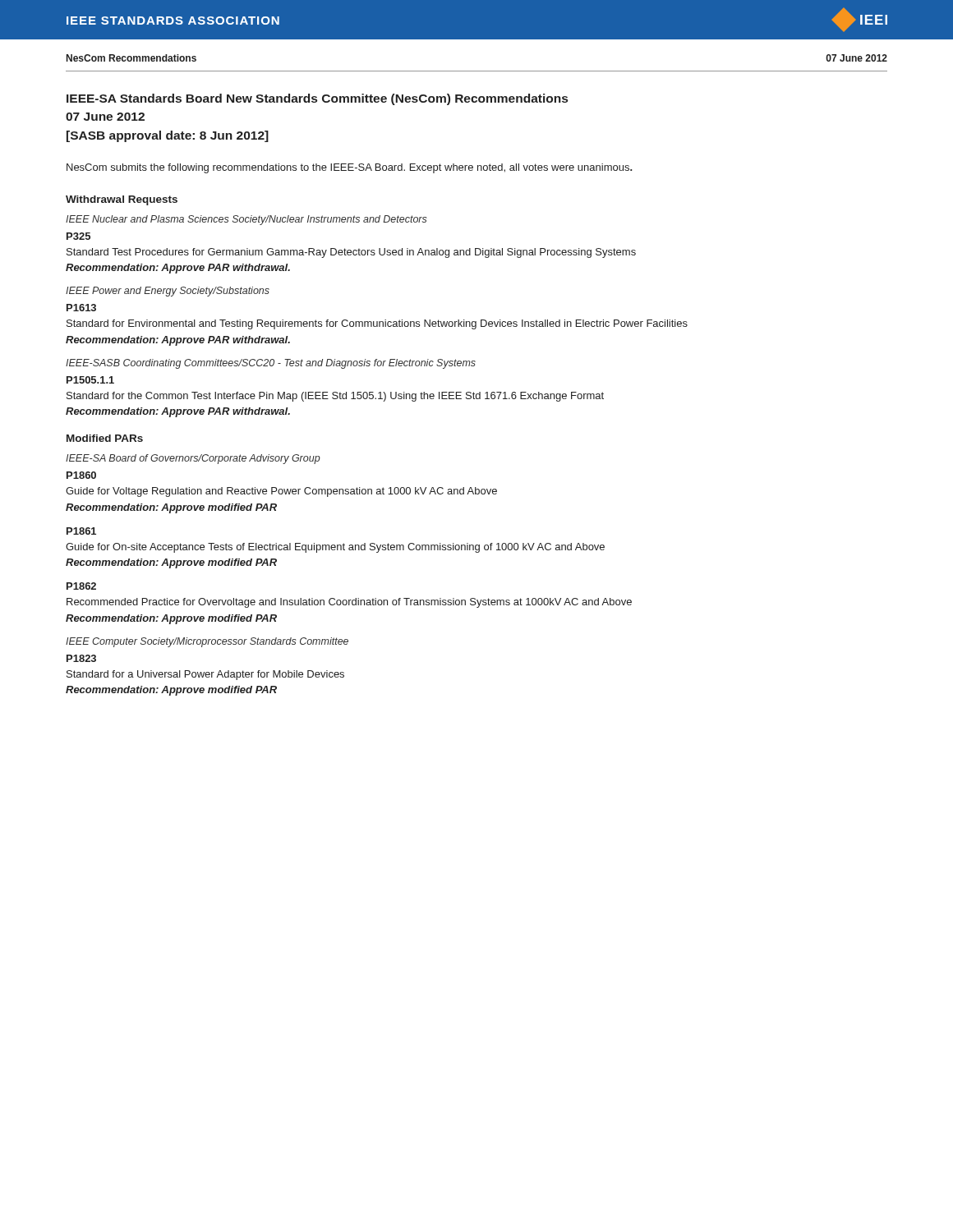This screenshot has height=1232, width=953.
Task: Find the text containing "NesCom Recommendations 07 June 2012"
Action: click(x=137, y=58)
